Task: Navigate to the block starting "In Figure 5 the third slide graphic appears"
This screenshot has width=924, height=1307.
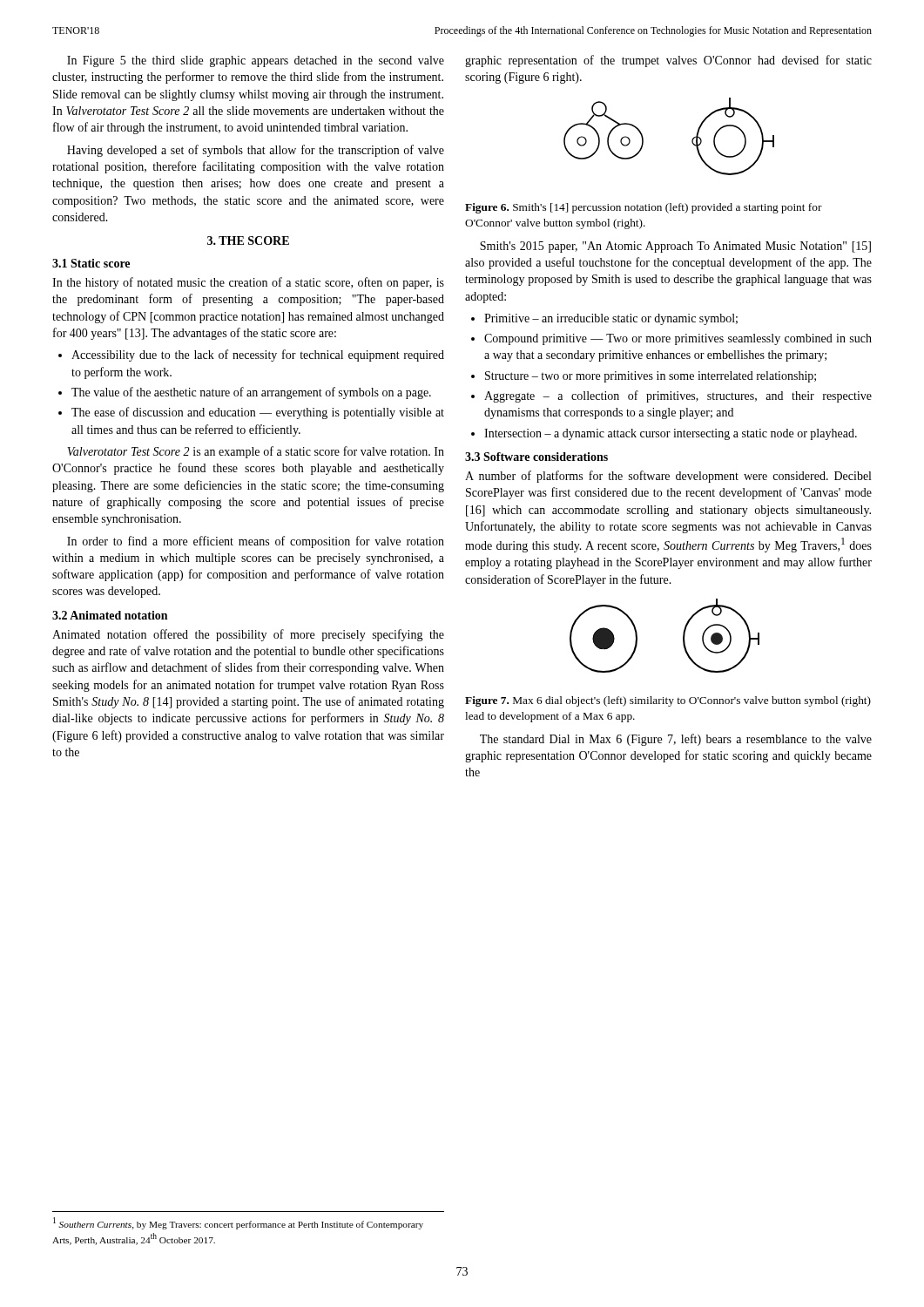Action: [248, 139]
